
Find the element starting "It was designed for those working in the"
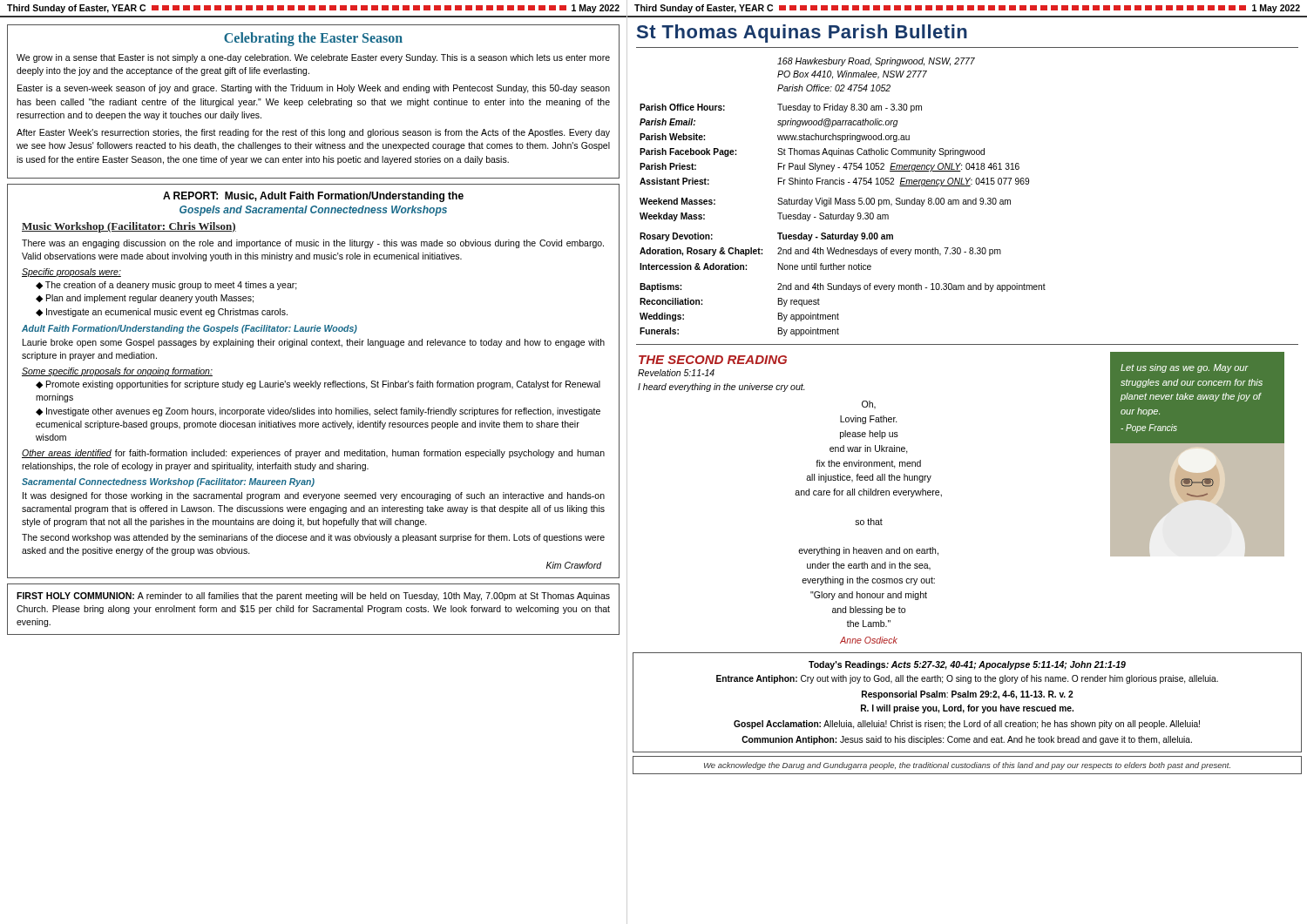tap(313, 509)
